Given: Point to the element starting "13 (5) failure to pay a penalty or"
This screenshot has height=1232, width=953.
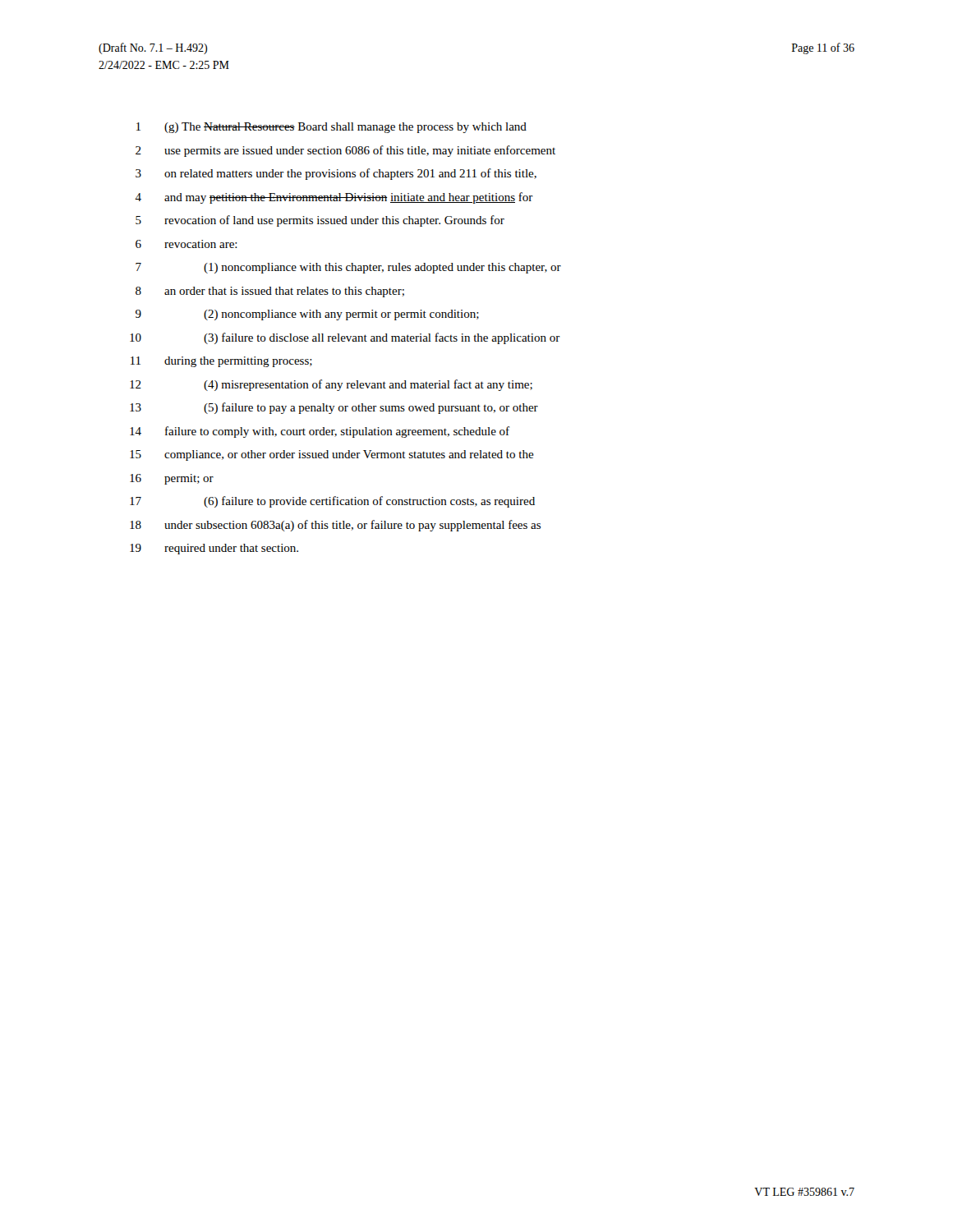Looking at the screenshot, I should (x=476, y=408).
